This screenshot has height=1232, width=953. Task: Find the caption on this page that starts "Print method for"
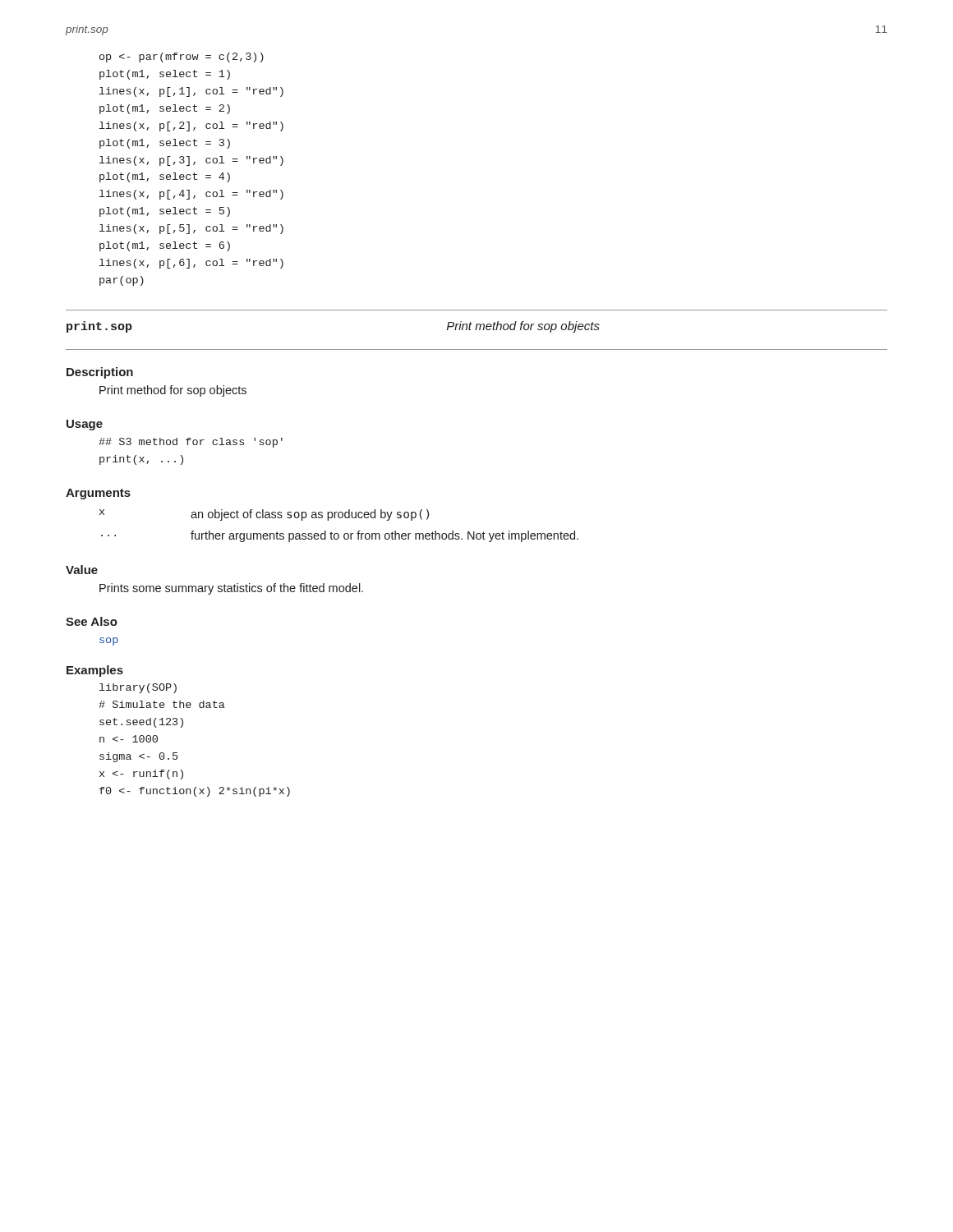523,326
